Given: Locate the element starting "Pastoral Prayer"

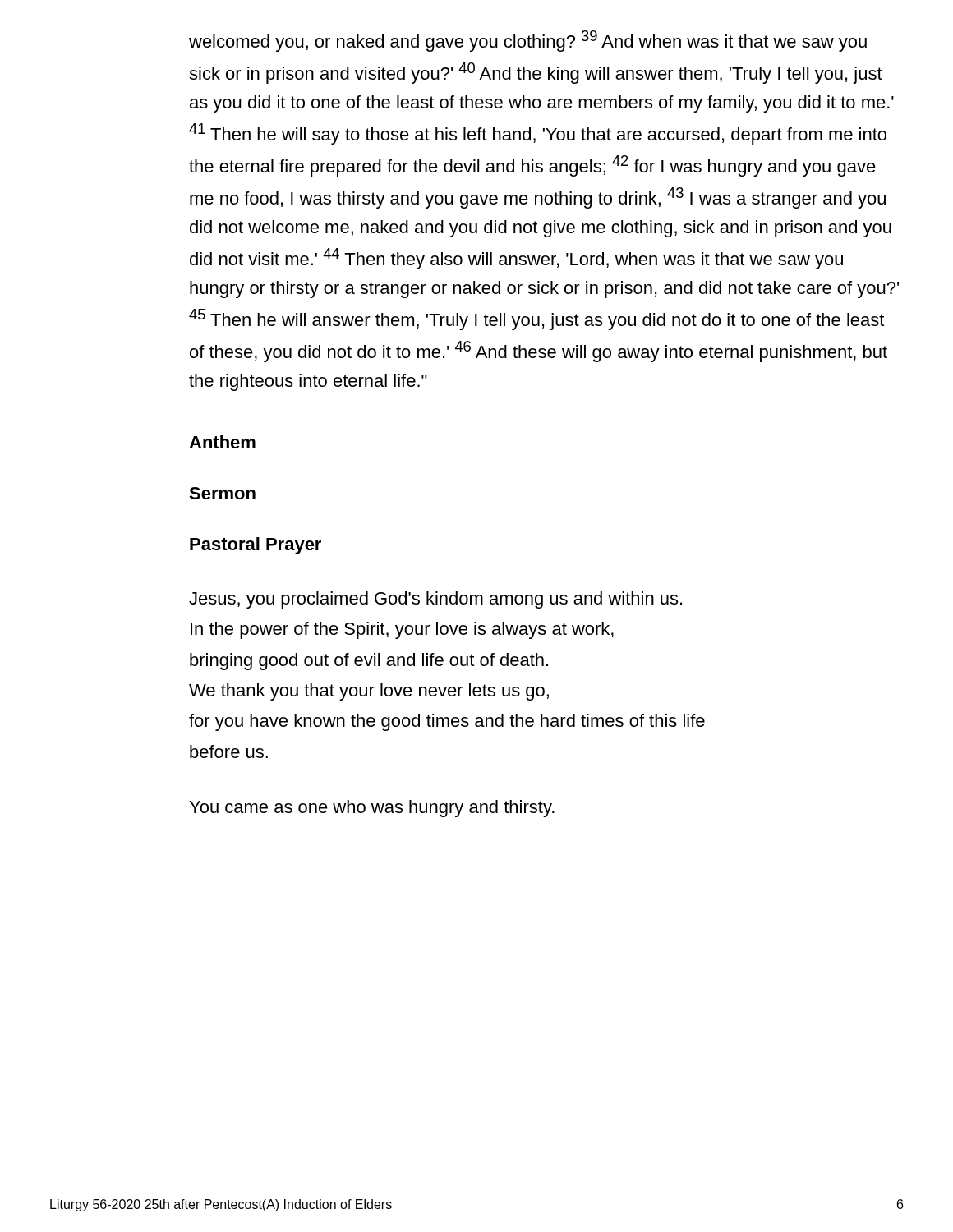Looking at the screenshot, I should 255,544.
